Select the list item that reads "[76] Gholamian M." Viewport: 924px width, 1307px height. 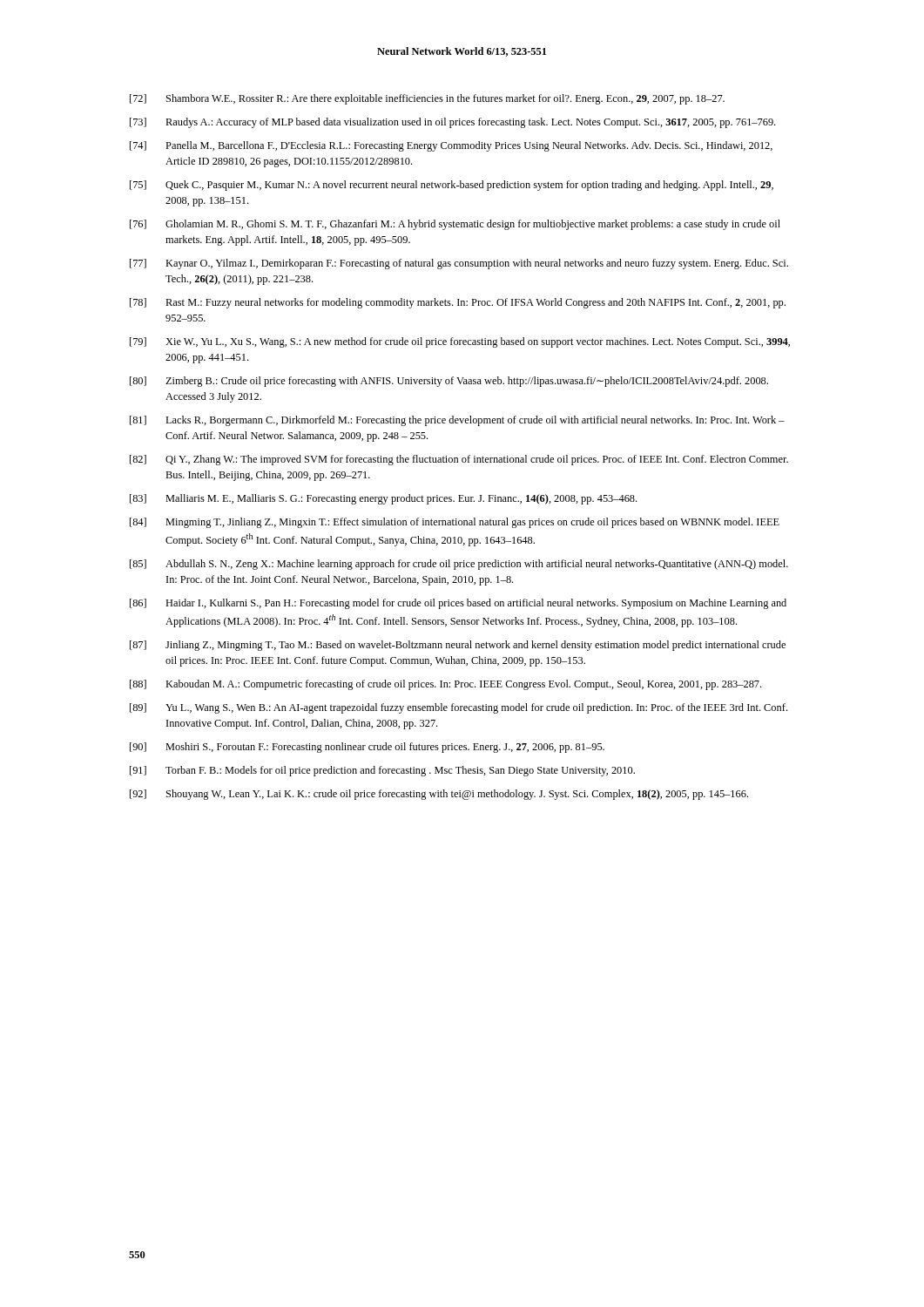[462, 233]
